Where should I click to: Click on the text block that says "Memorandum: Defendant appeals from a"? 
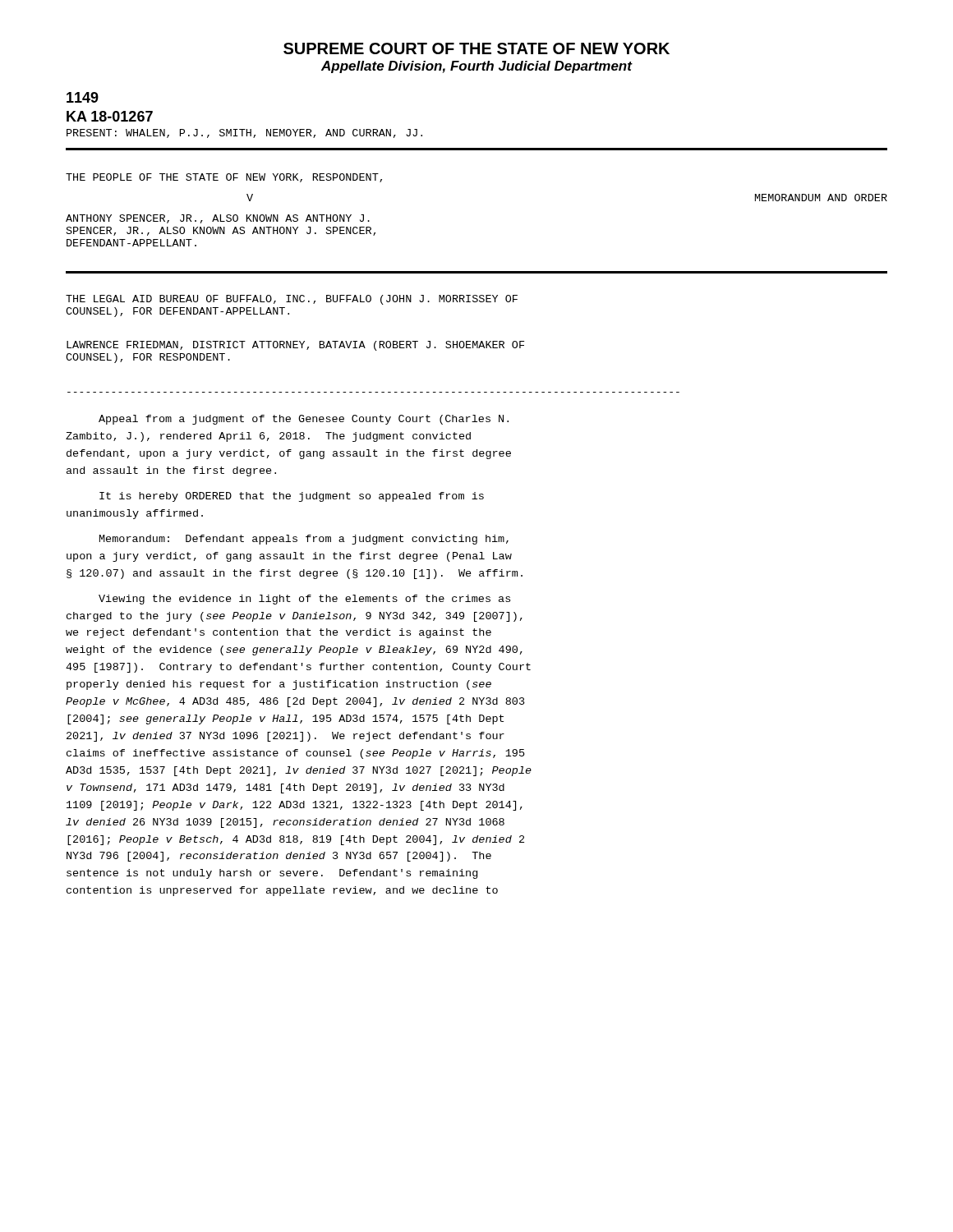[295, 556]
